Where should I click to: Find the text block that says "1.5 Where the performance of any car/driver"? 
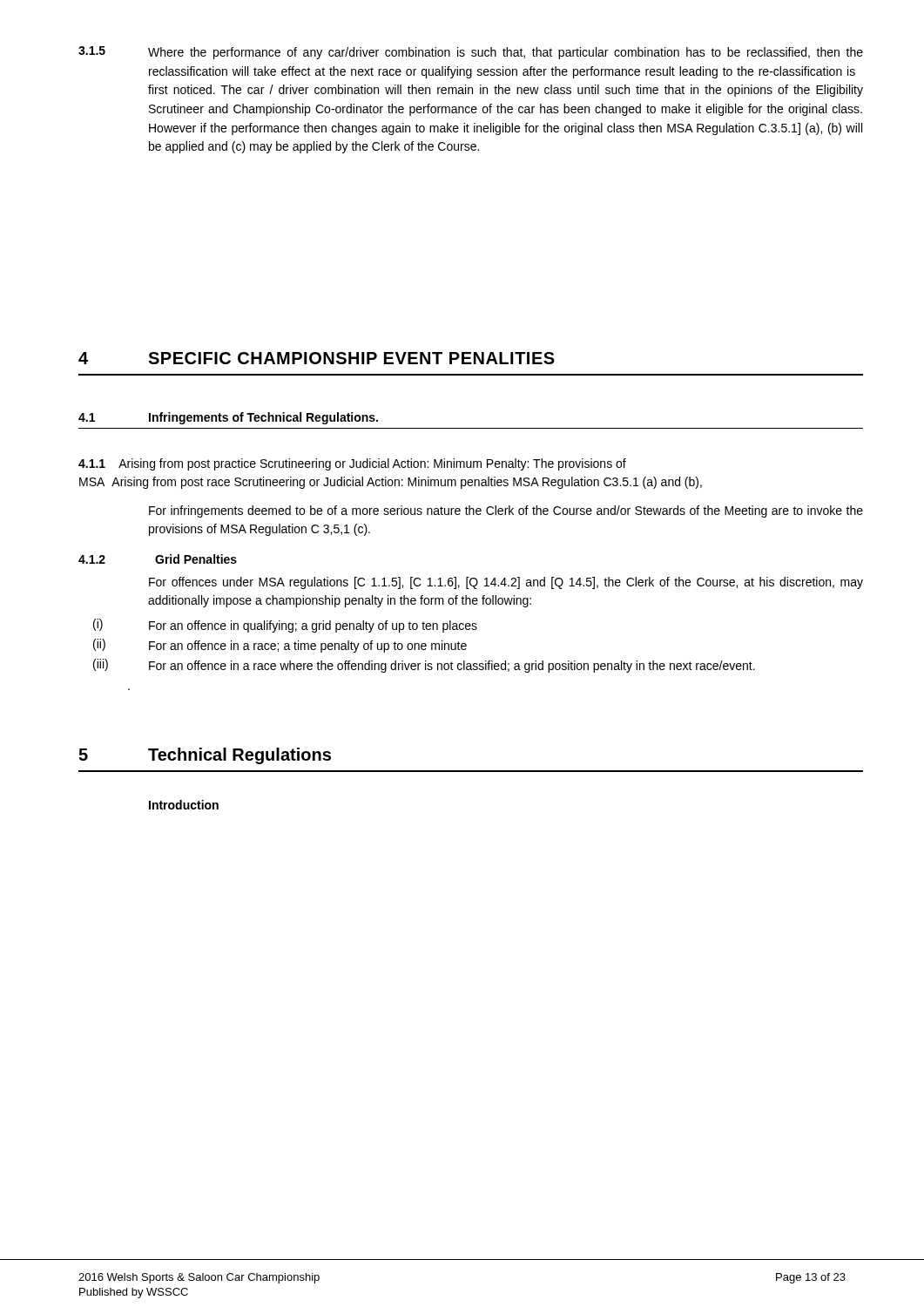click(x=471, y=100)
